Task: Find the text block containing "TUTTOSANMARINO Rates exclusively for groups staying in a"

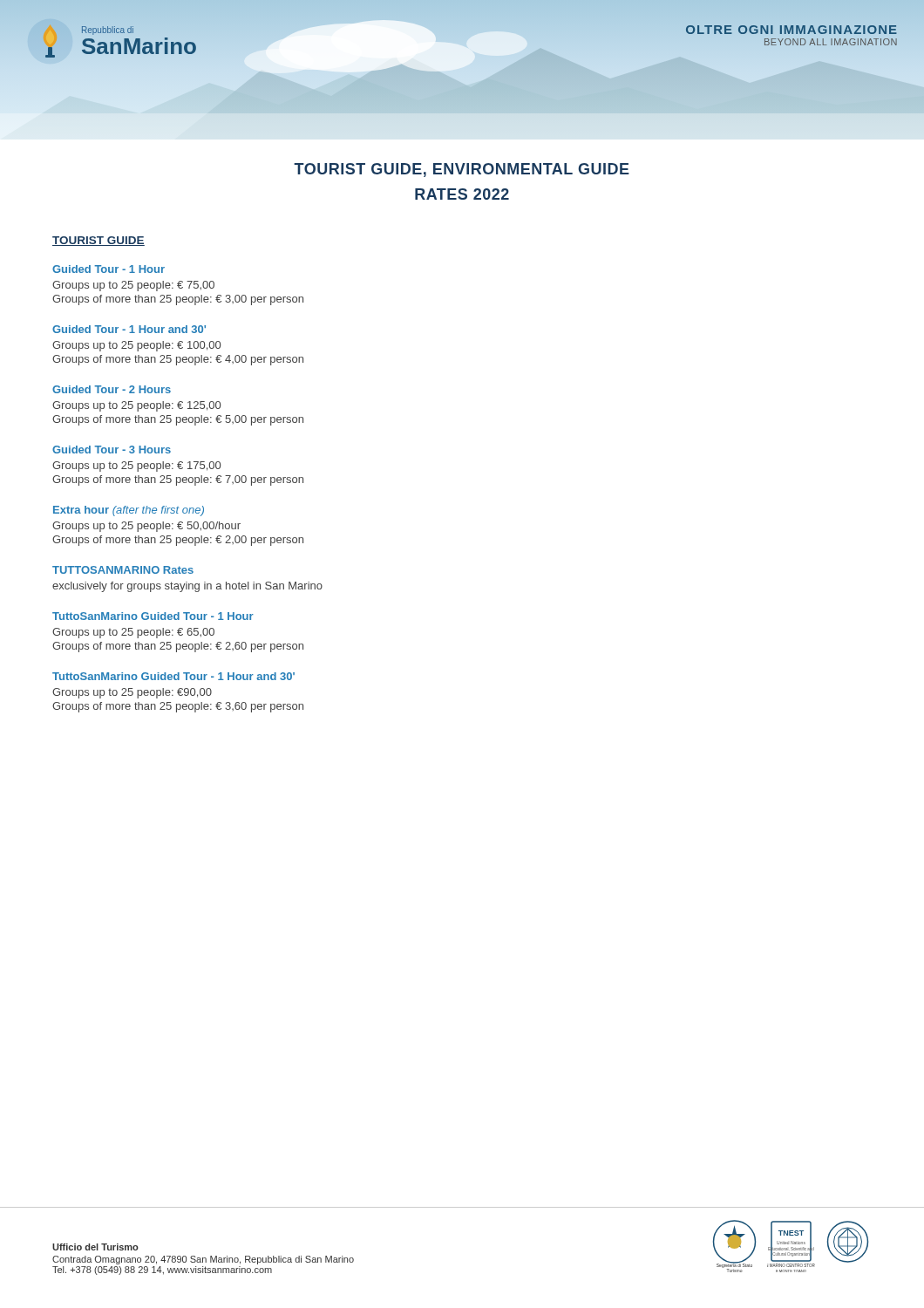Action: (x=123, y=570)
